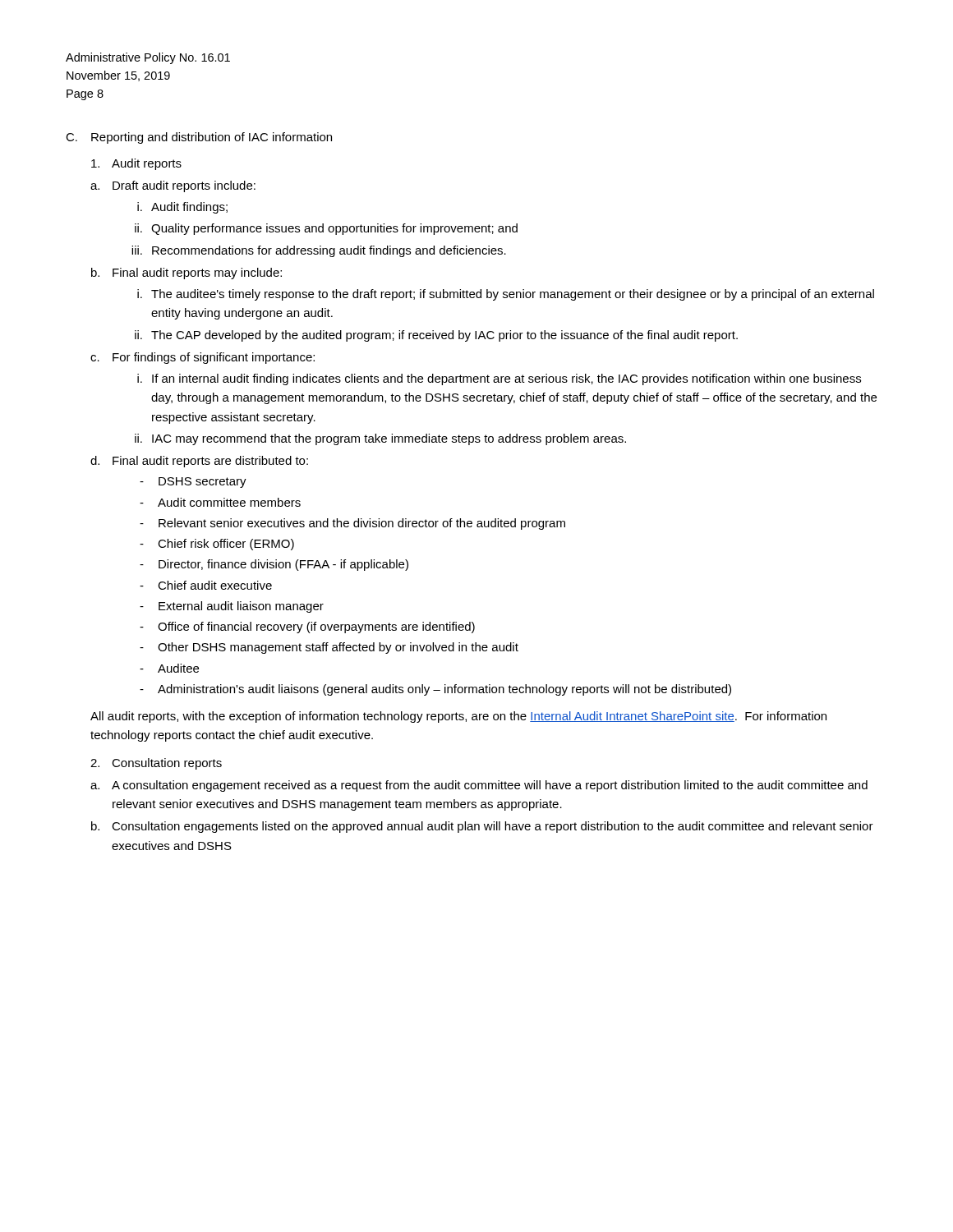Screen dimensions: 1232x953
Task: Locate the list item that reads "a. Draft audit reports"
Action: 173,186
